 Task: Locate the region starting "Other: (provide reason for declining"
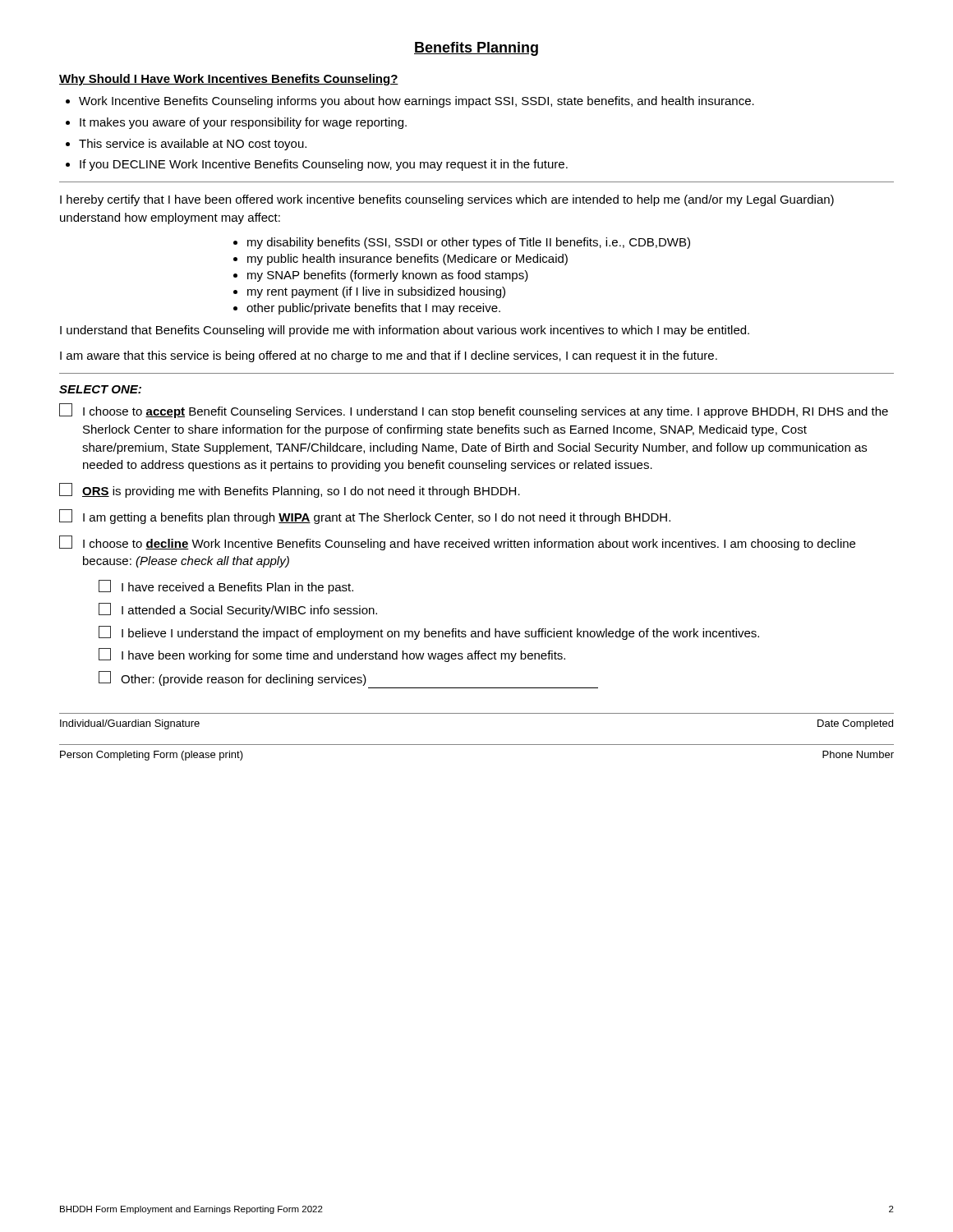point(496,679)
